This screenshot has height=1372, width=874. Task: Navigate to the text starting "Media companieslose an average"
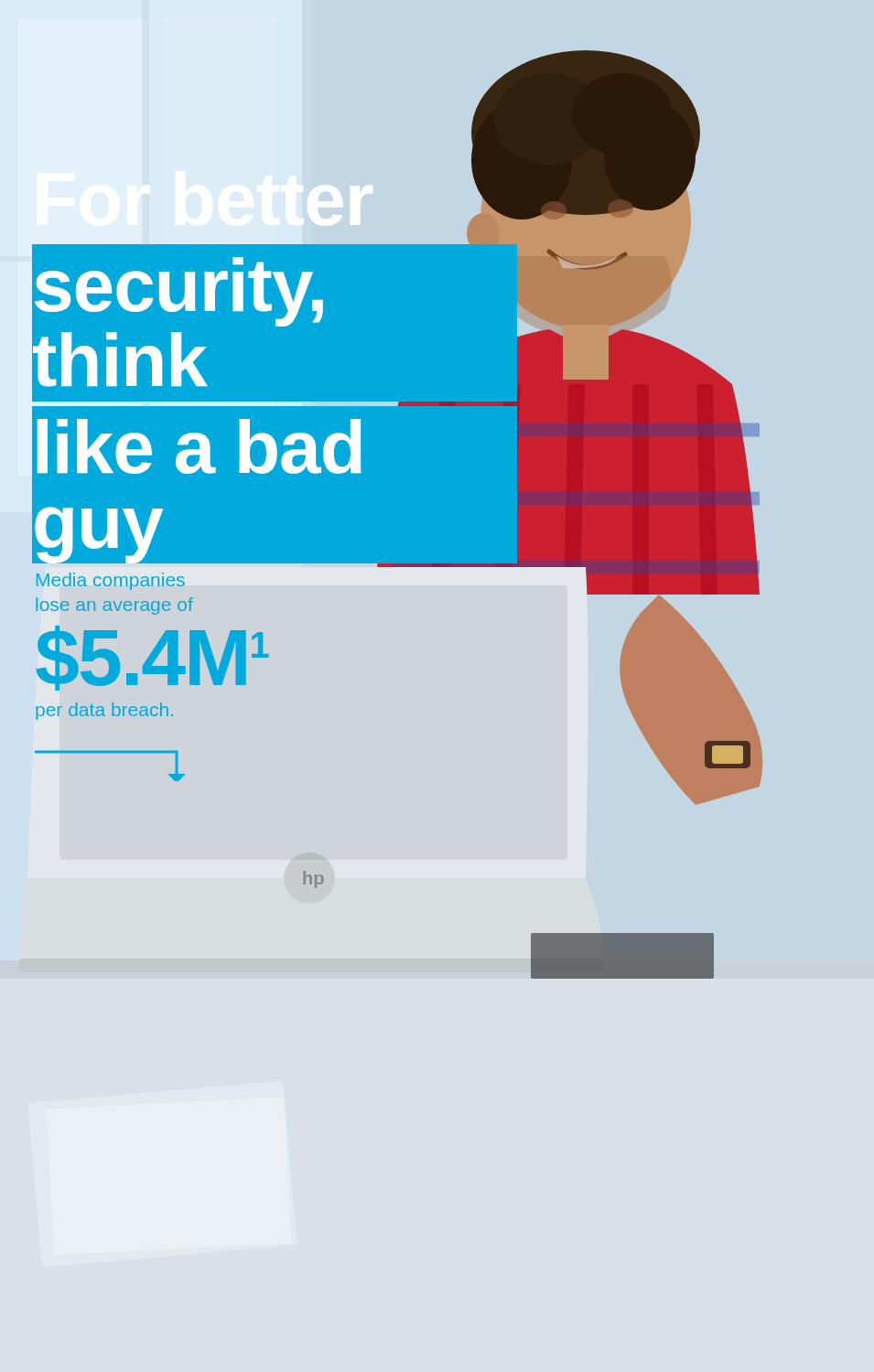(x=172, y=676)
